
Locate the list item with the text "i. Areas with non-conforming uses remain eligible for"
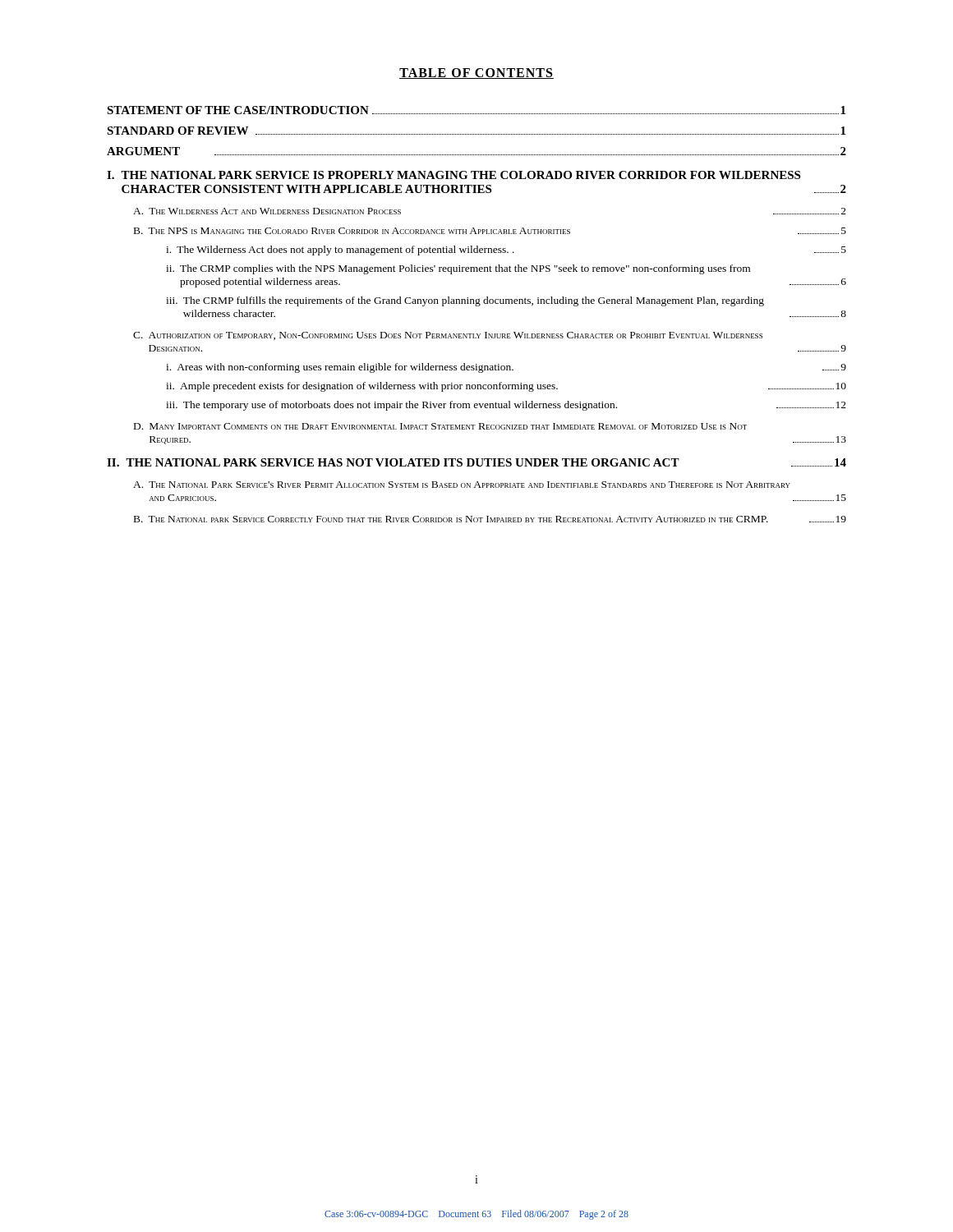pos(506,367)
